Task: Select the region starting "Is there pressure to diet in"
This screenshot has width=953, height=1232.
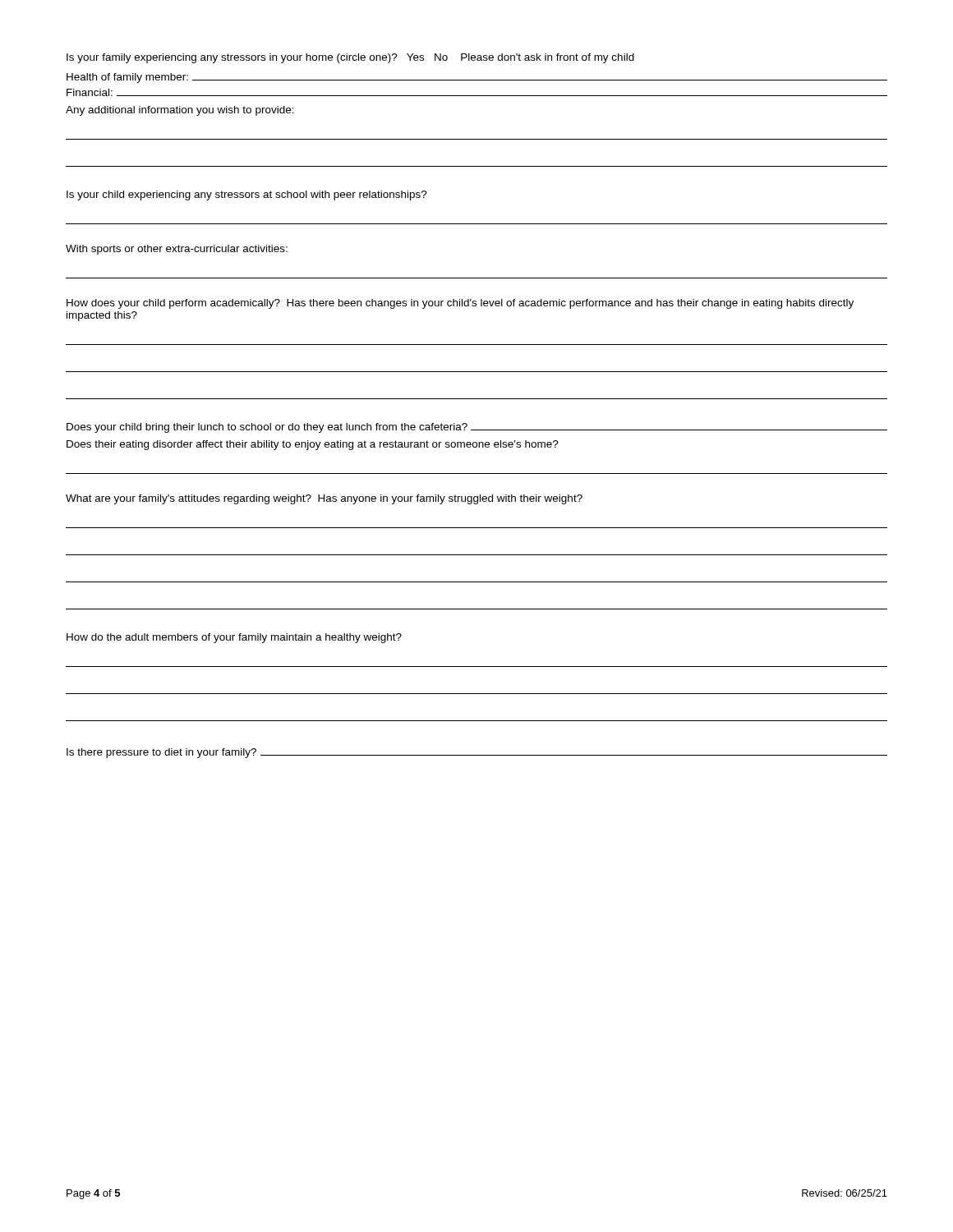Action: pyautogui.click(x=476, y=752)
